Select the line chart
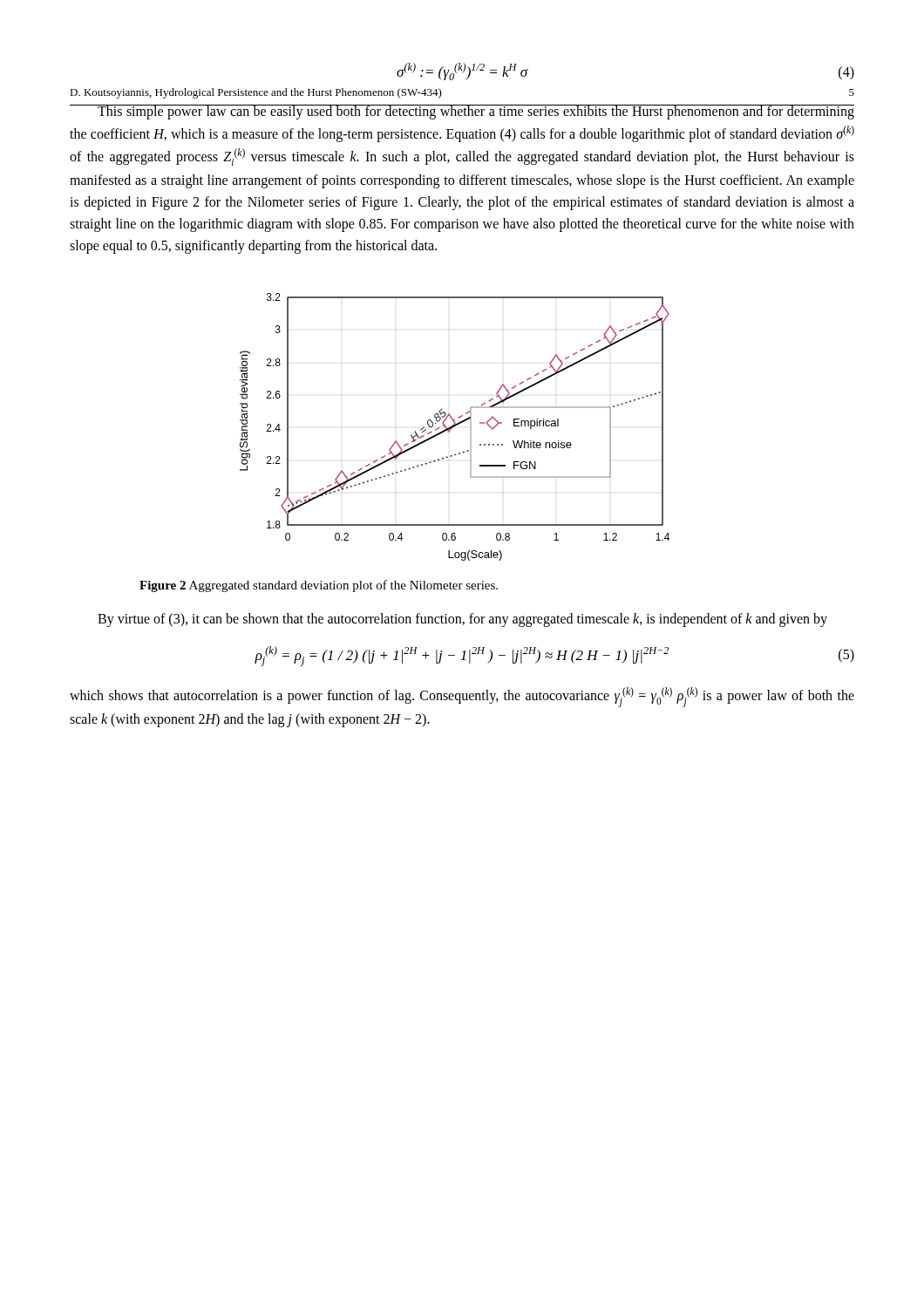 (x=462, y=421)
